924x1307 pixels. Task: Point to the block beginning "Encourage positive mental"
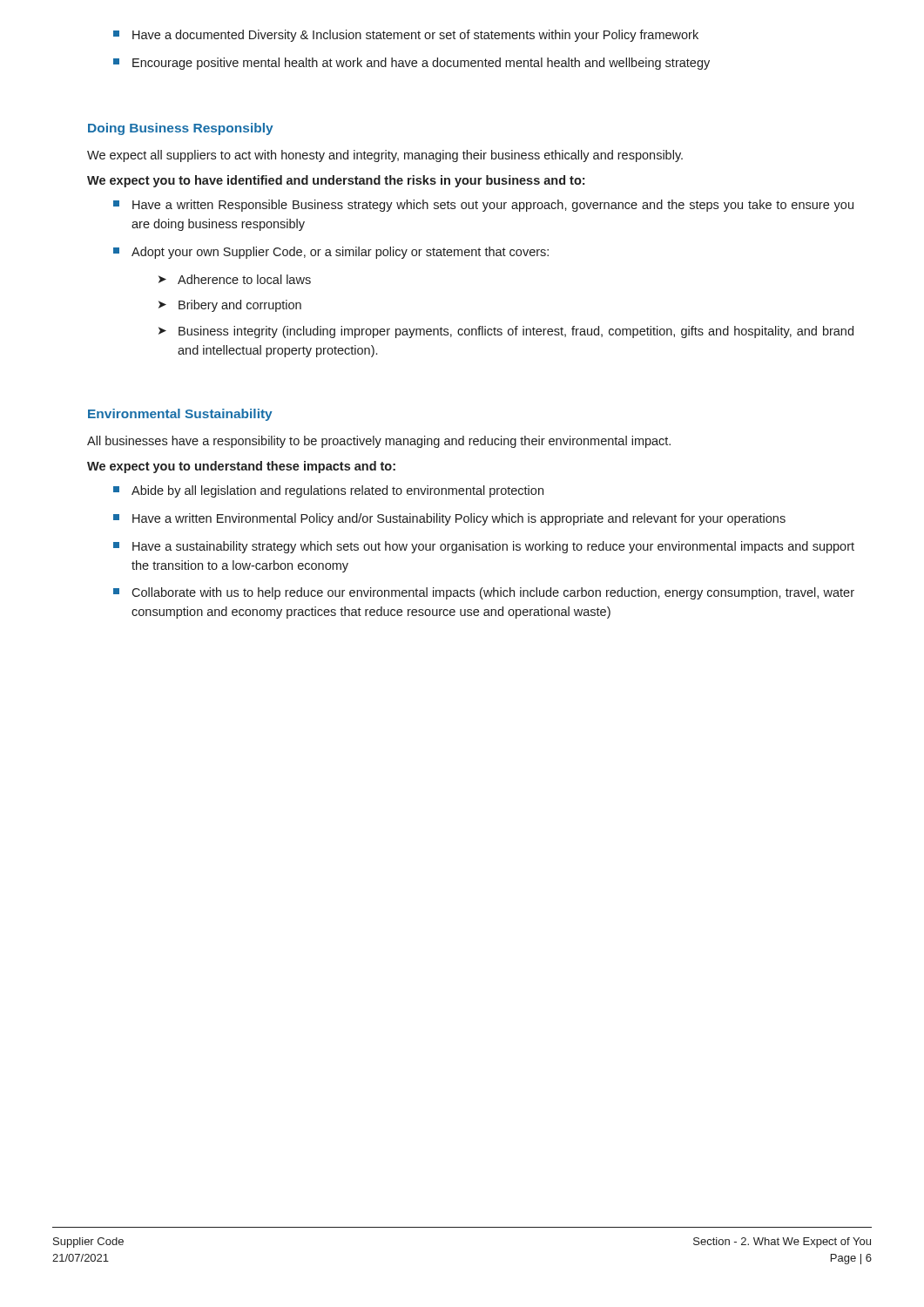click(x=484, y=63)
